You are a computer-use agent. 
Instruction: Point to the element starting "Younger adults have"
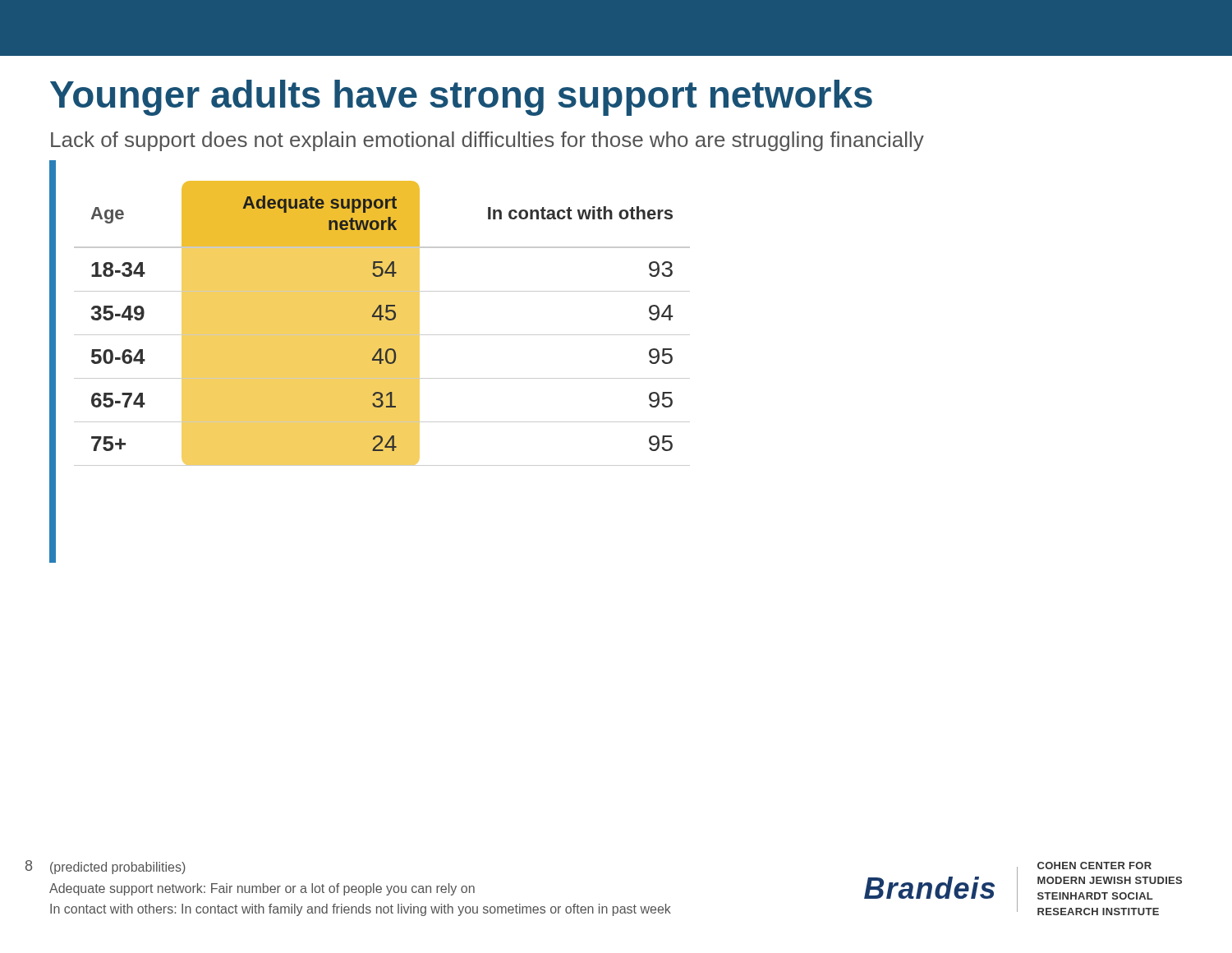pyautogui.click(x=461, y=95)
